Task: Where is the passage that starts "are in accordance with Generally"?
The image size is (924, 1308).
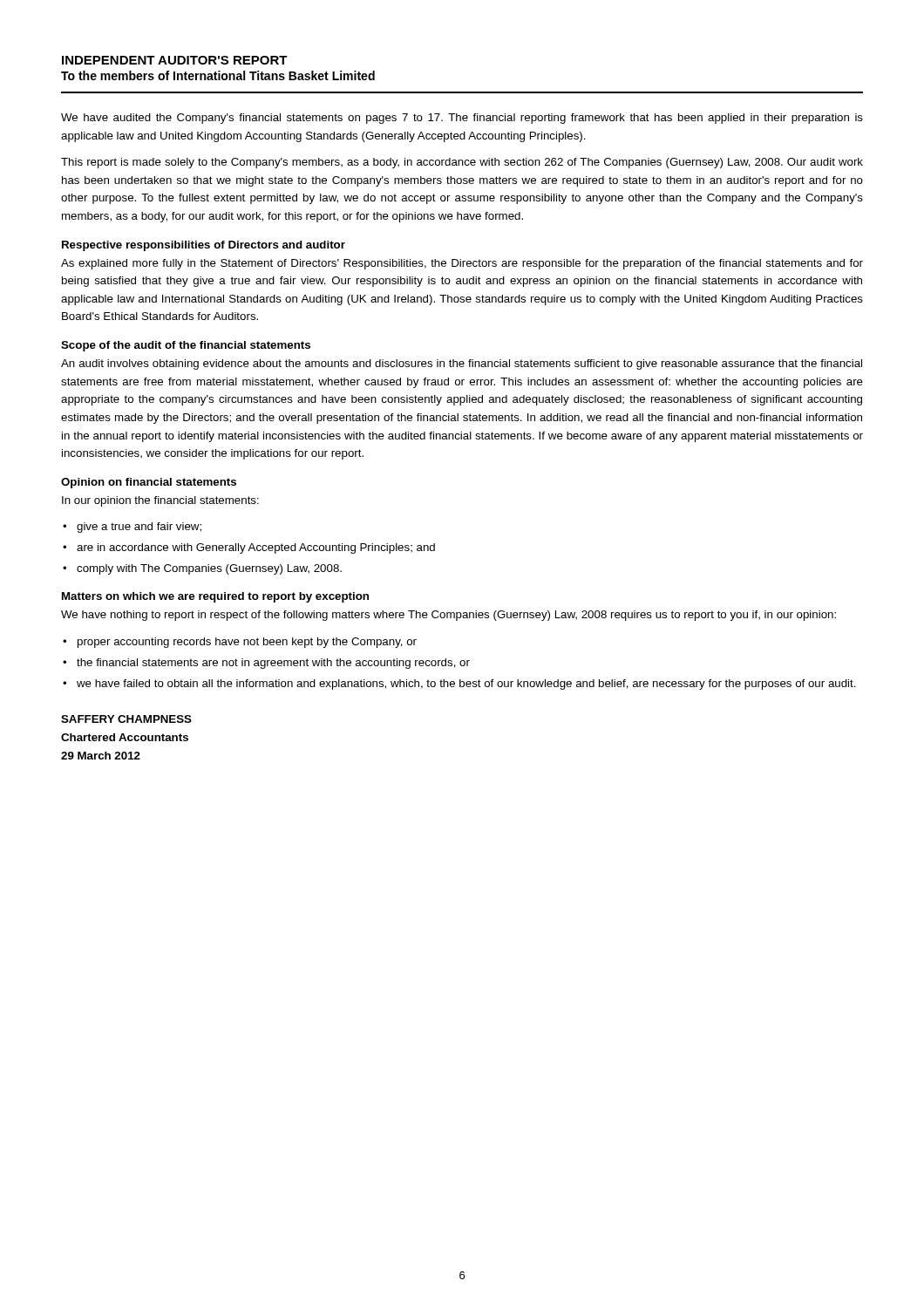Action: [x=256, y=547]
